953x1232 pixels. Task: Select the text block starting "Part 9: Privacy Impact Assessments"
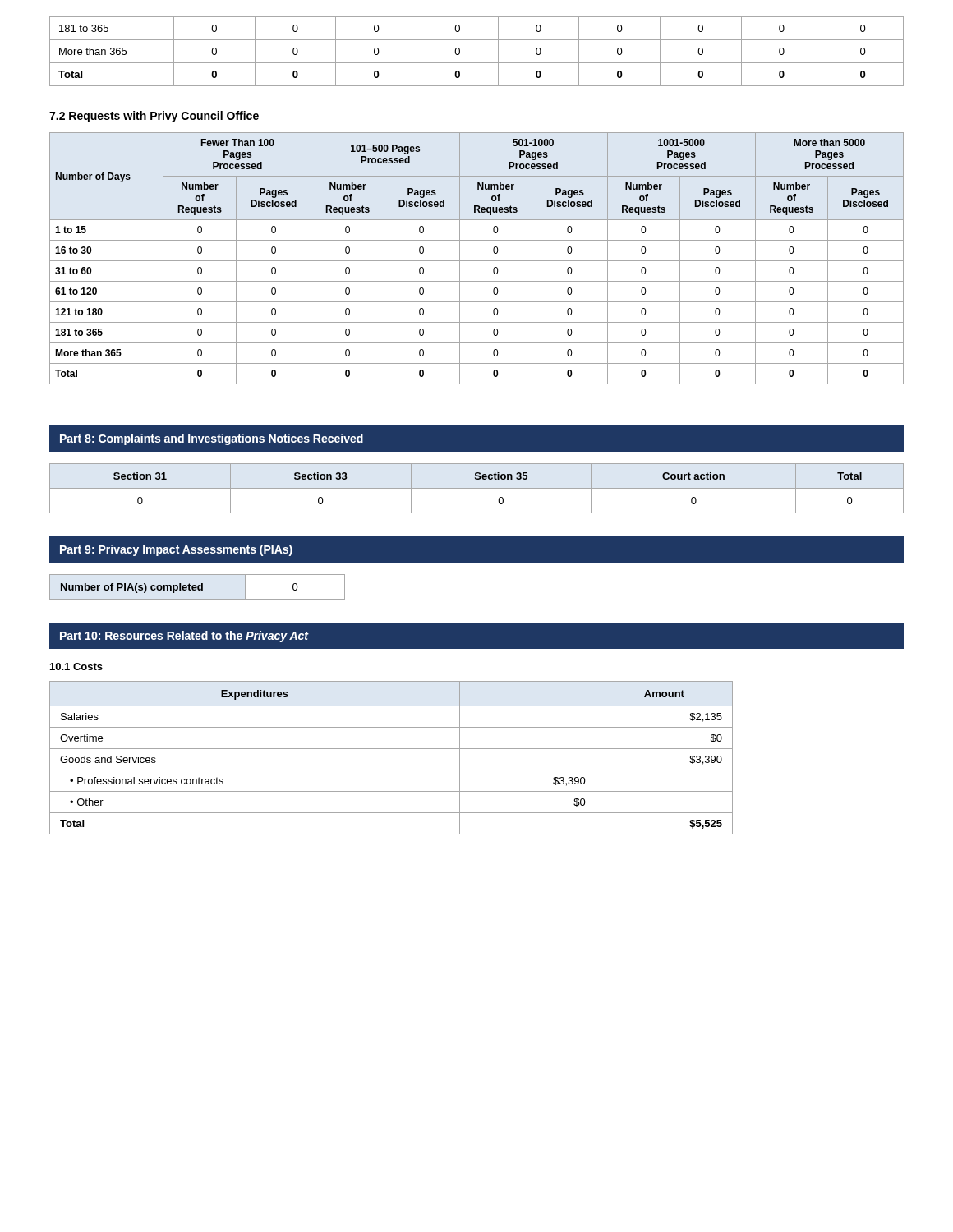pos(176,549)
